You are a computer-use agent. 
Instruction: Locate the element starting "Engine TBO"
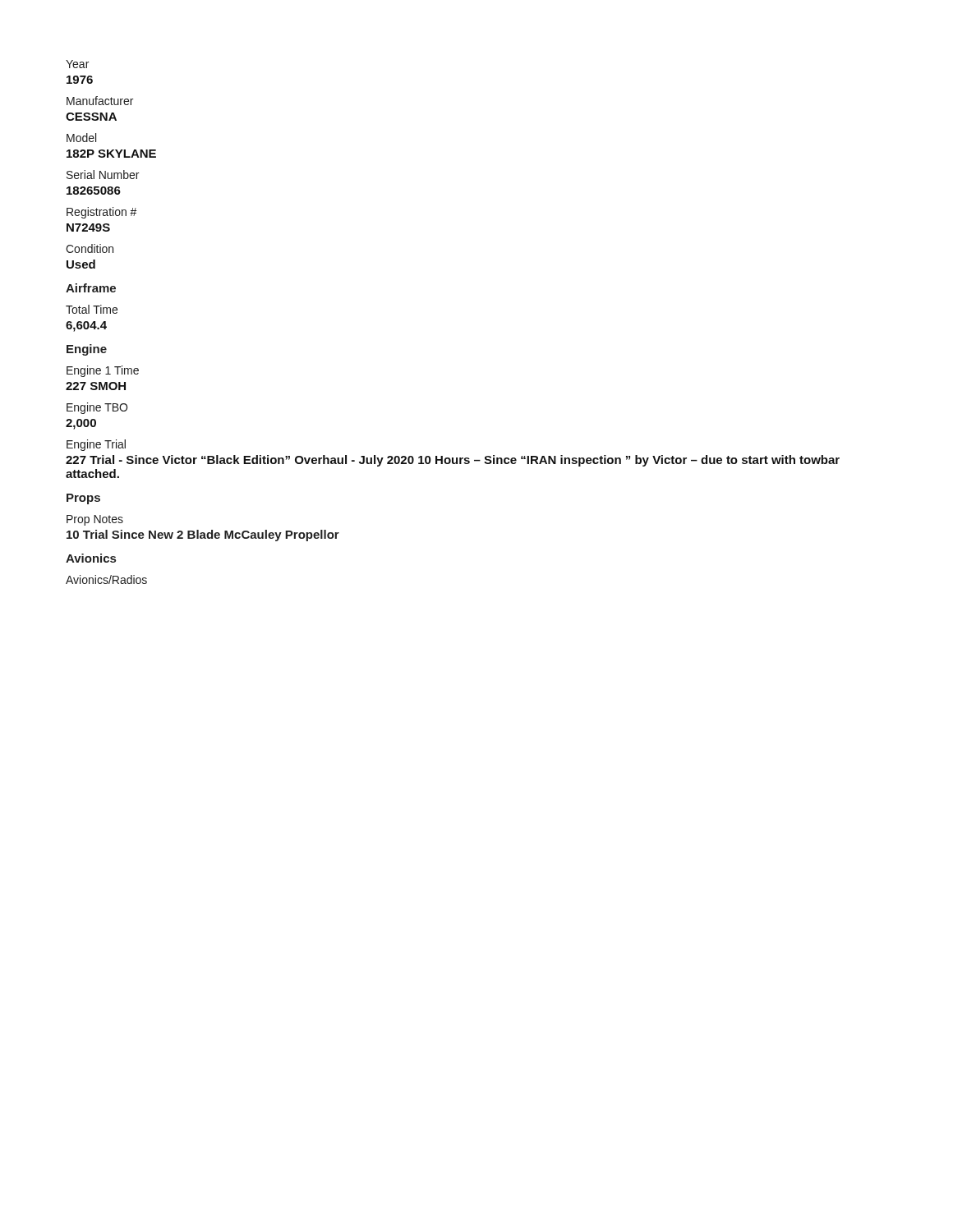tap(97, 407)
